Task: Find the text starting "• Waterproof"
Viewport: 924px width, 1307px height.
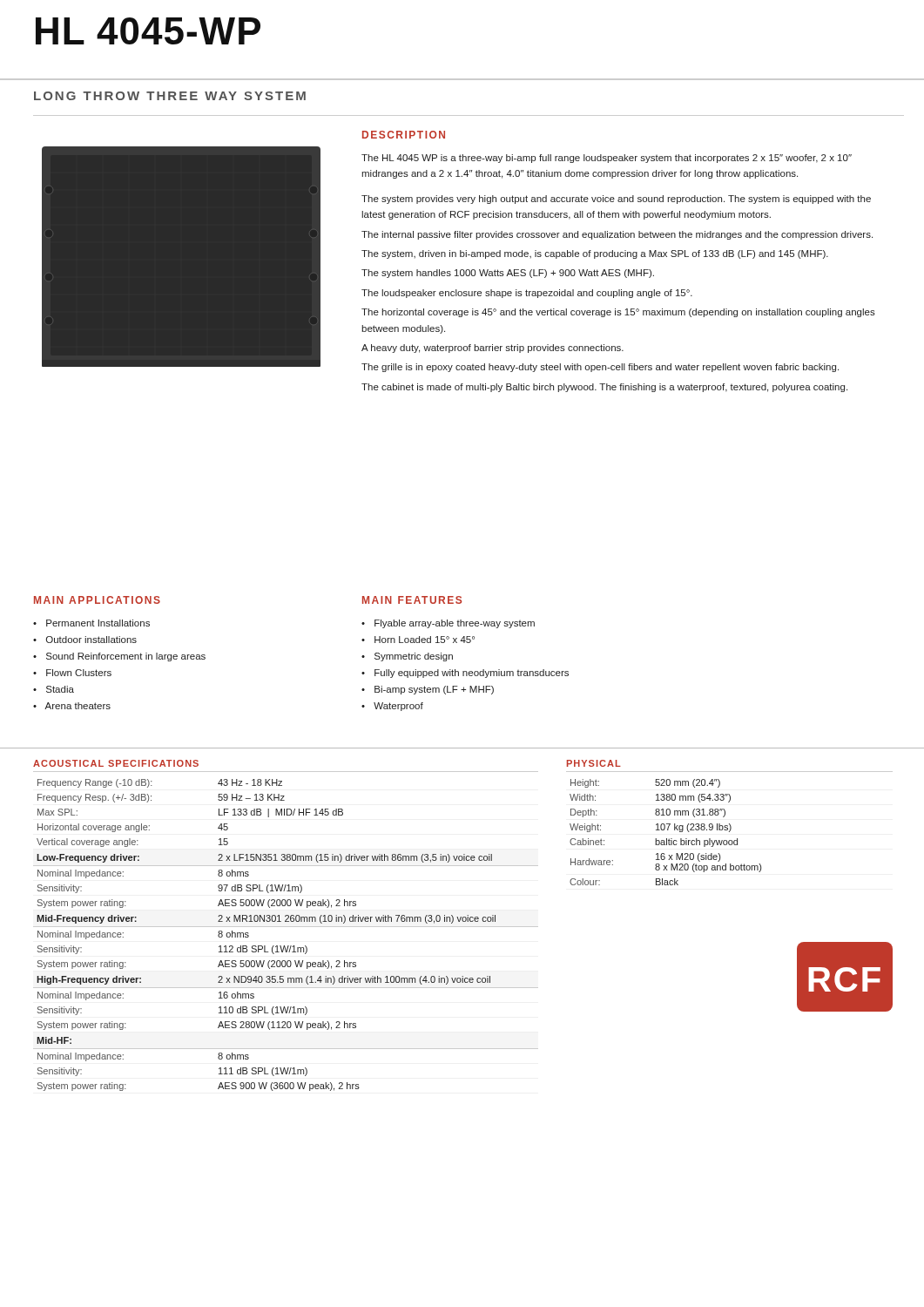Action: tap(392, 706)
